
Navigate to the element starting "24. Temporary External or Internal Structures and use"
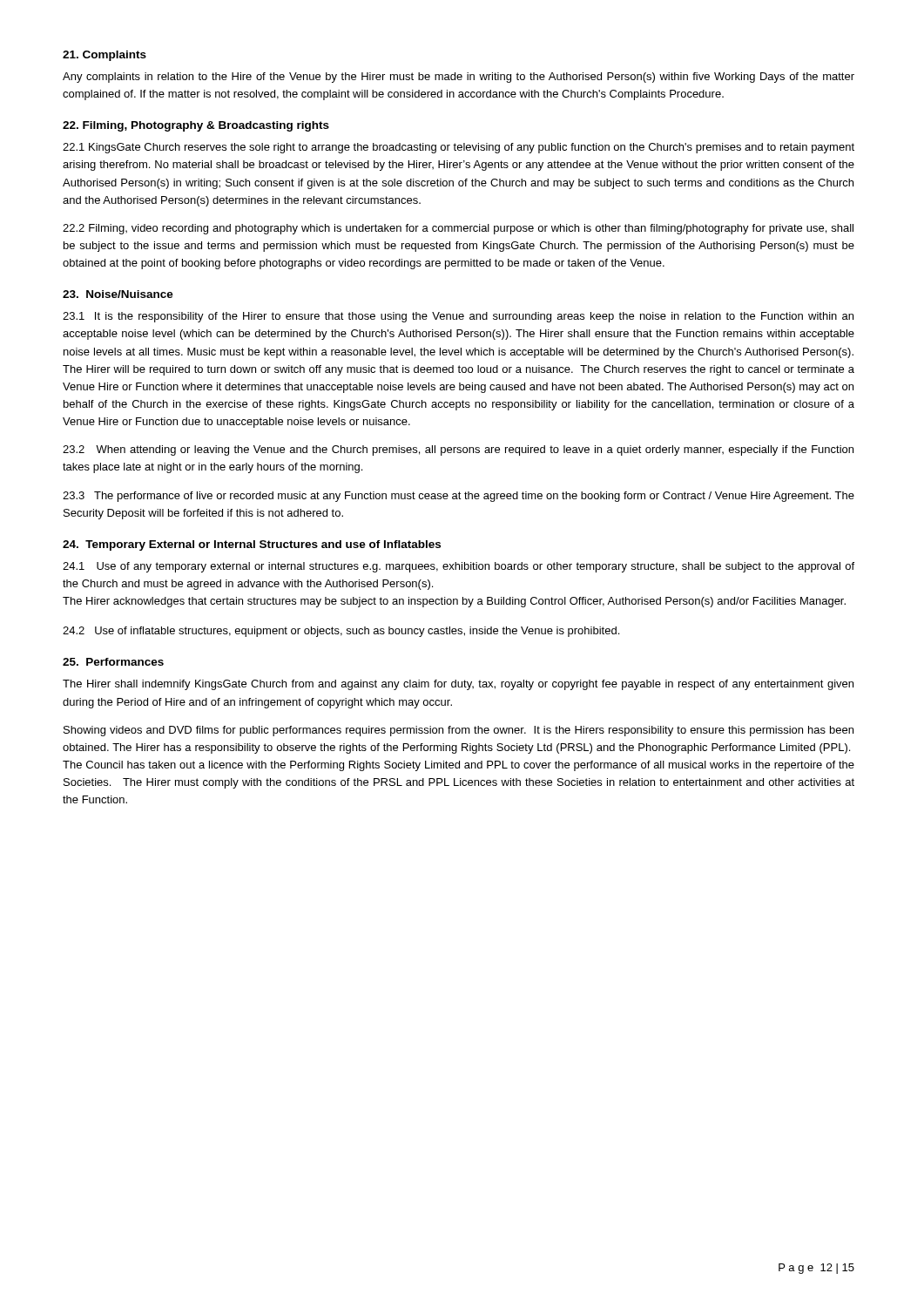pyautogui.click(x=252, y=544)
